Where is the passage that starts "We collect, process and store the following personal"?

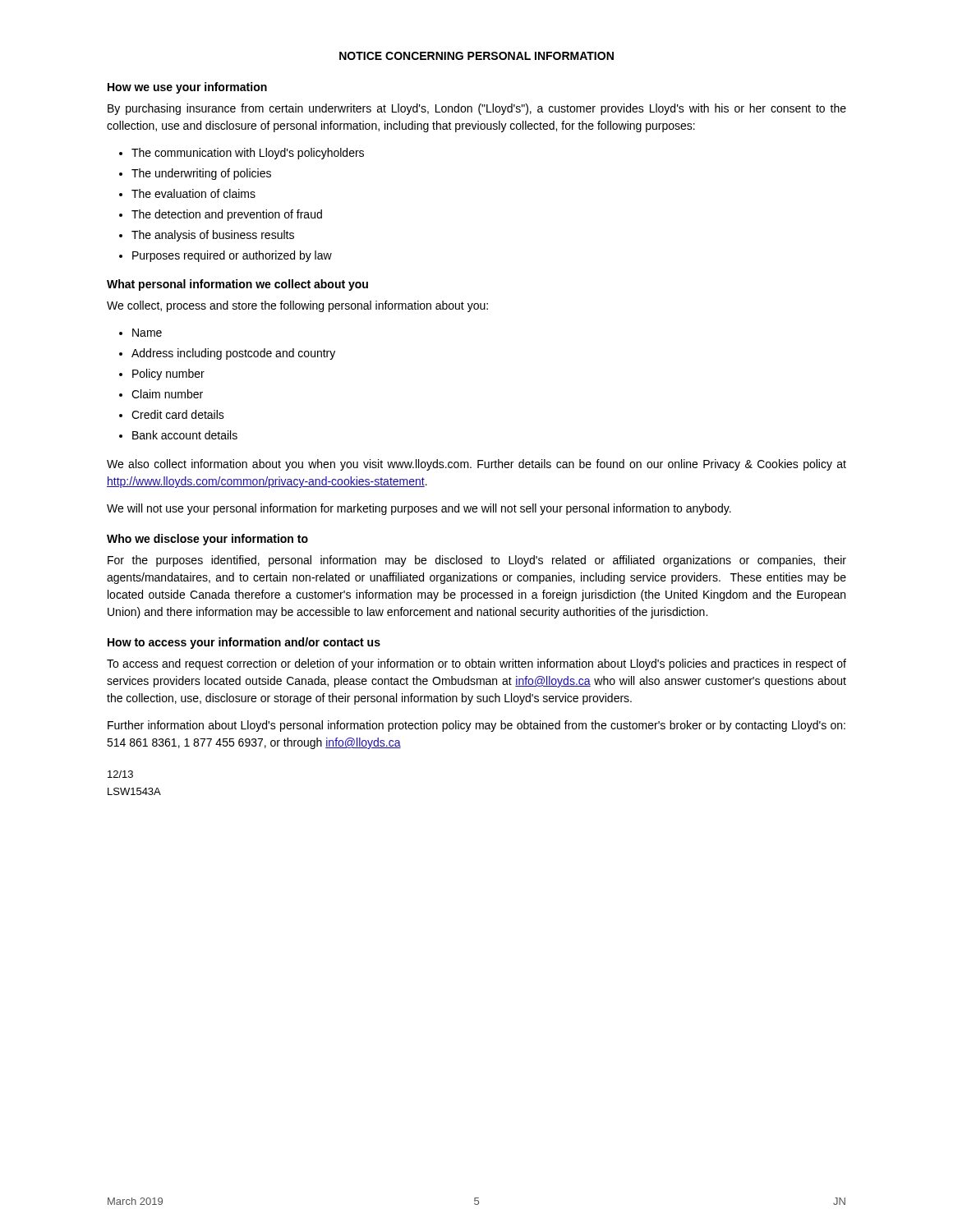click(x=476, y=306)
